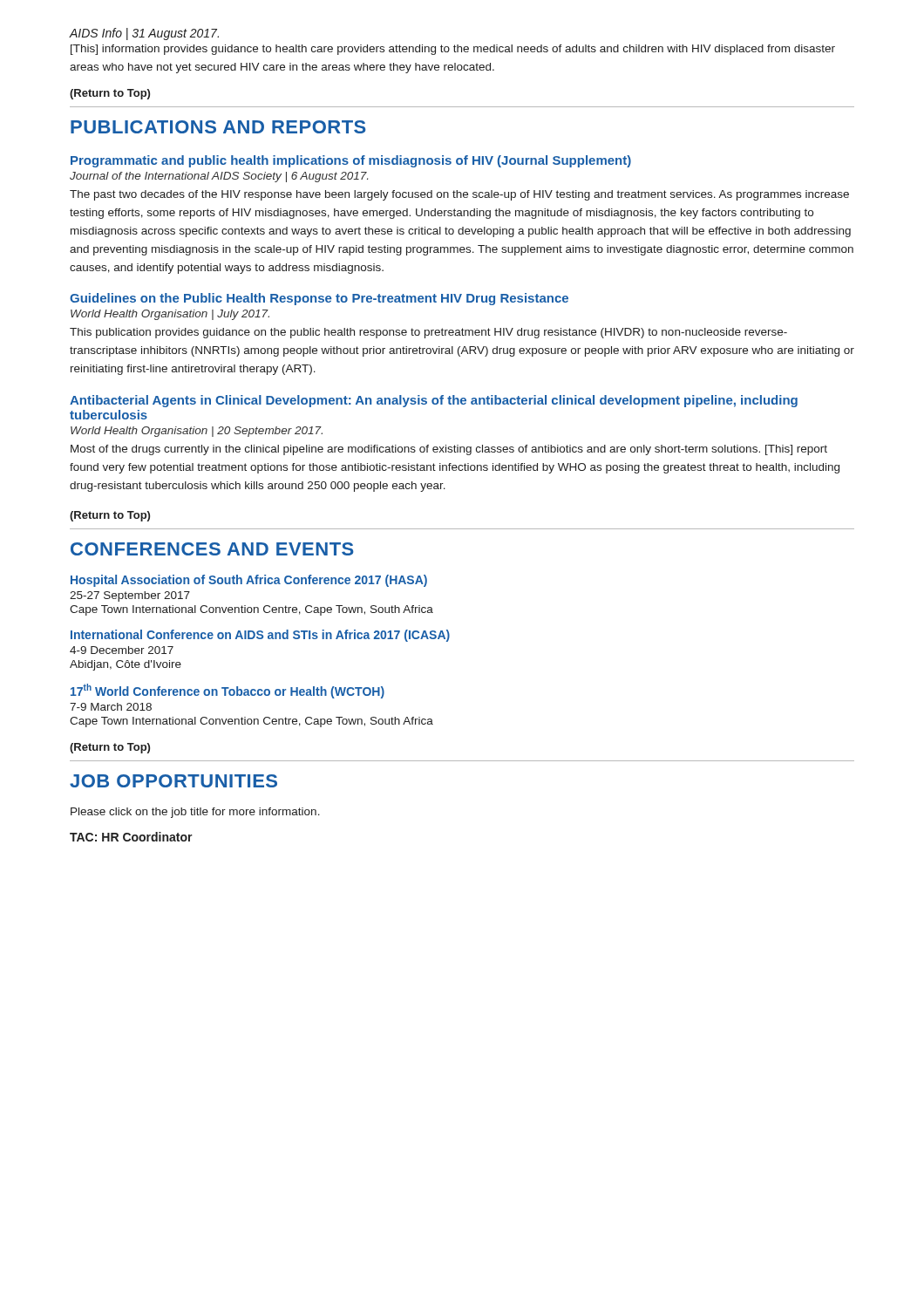Point to the text starting "The past two decades"
This screenshot has width=924, height=1308.
coord(462,231)
